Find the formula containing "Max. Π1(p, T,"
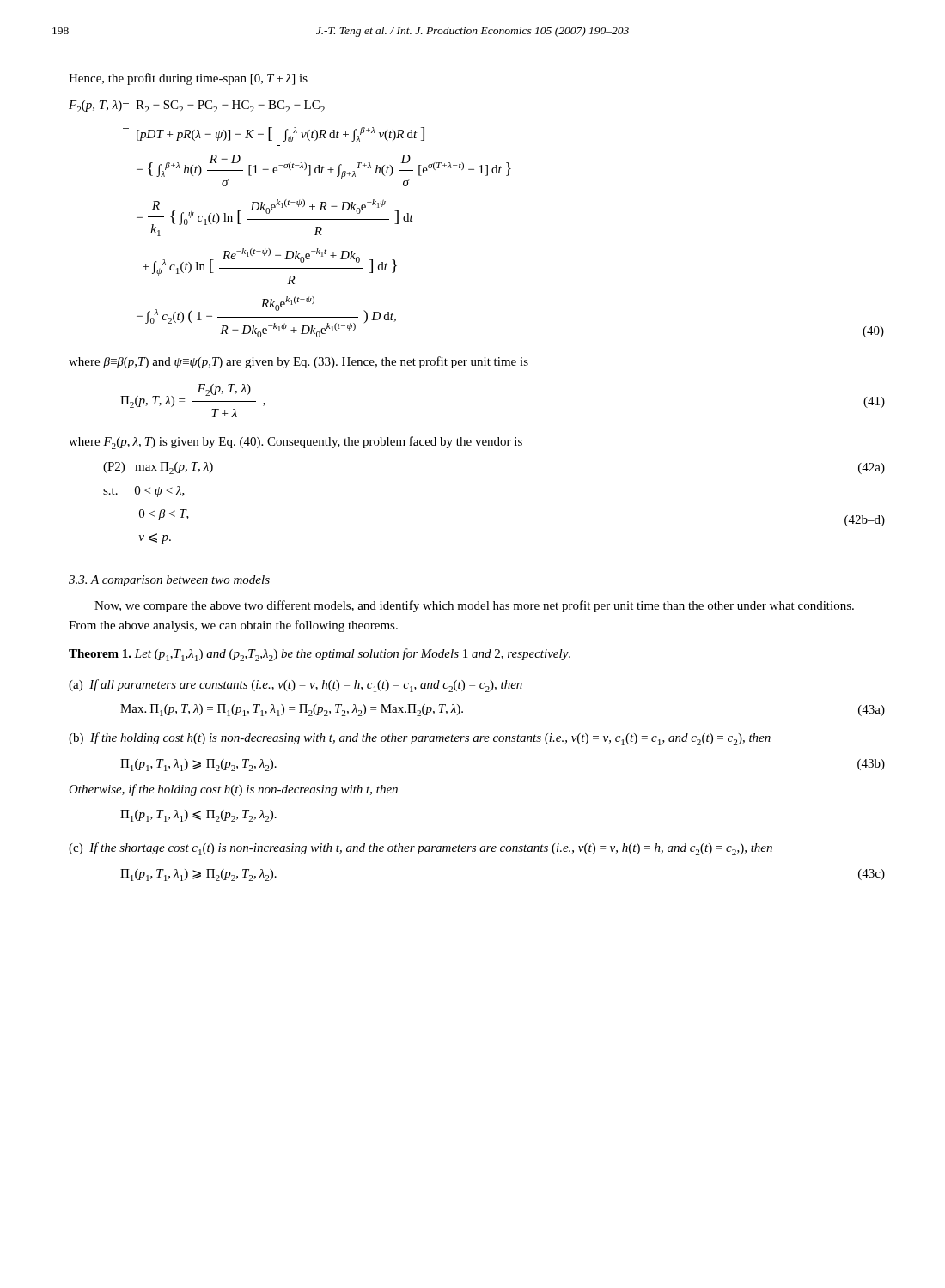Image resolution: width=945 pixels, height=1288 pixels. 283,710
